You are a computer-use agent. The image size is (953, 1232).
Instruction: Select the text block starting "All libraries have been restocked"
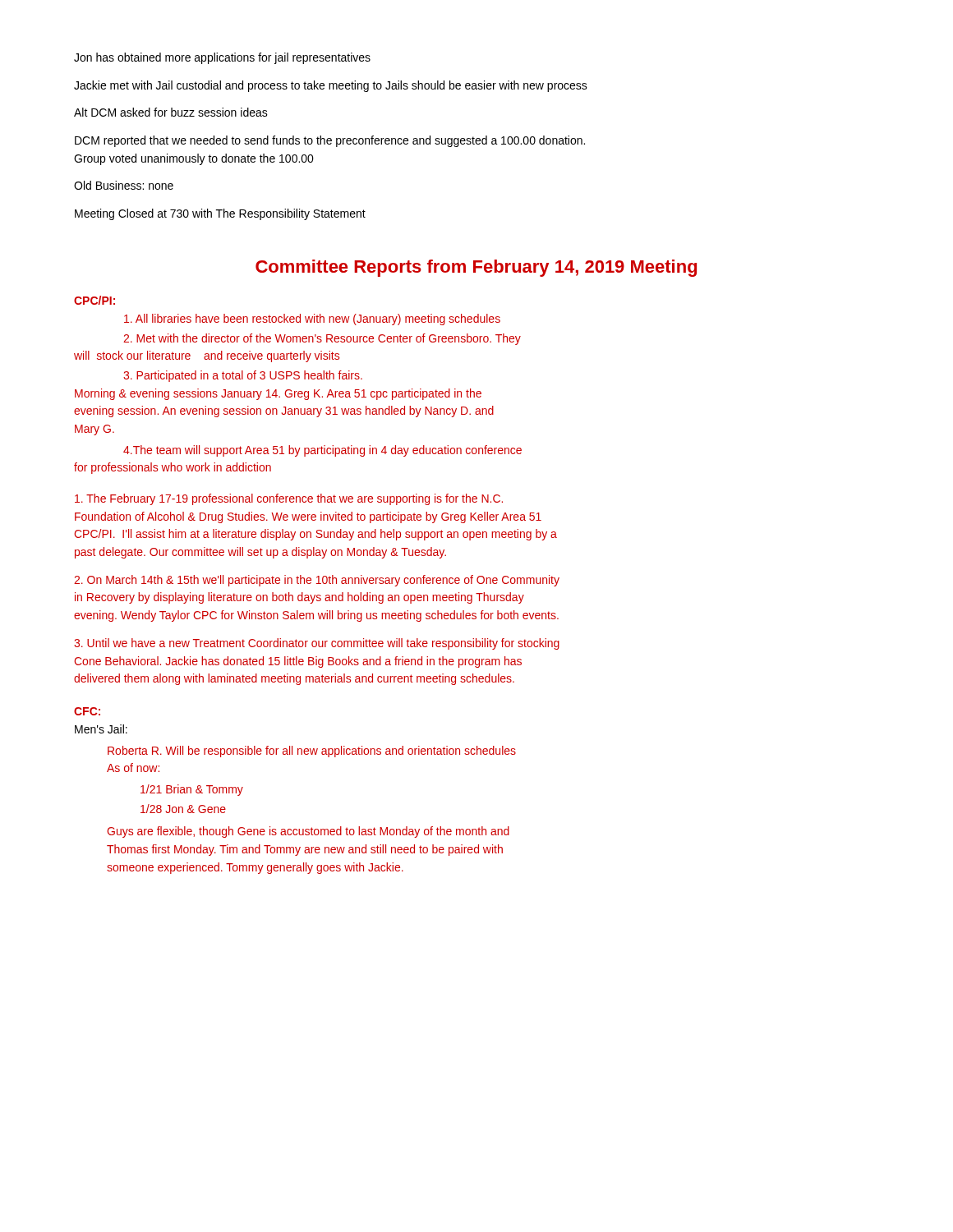[312, 319]
